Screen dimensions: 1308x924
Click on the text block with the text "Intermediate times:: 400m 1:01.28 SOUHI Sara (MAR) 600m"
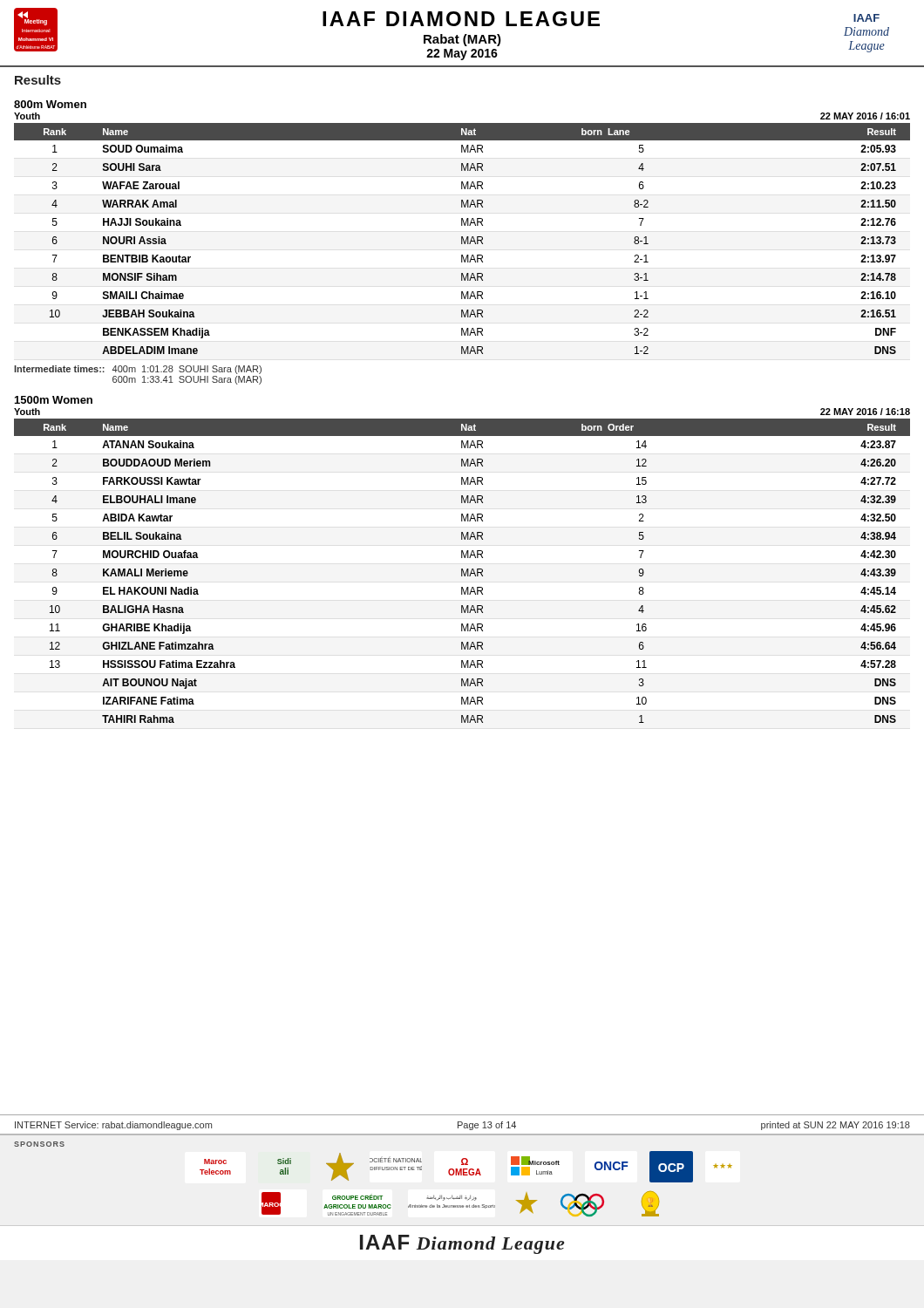[145, 374]
